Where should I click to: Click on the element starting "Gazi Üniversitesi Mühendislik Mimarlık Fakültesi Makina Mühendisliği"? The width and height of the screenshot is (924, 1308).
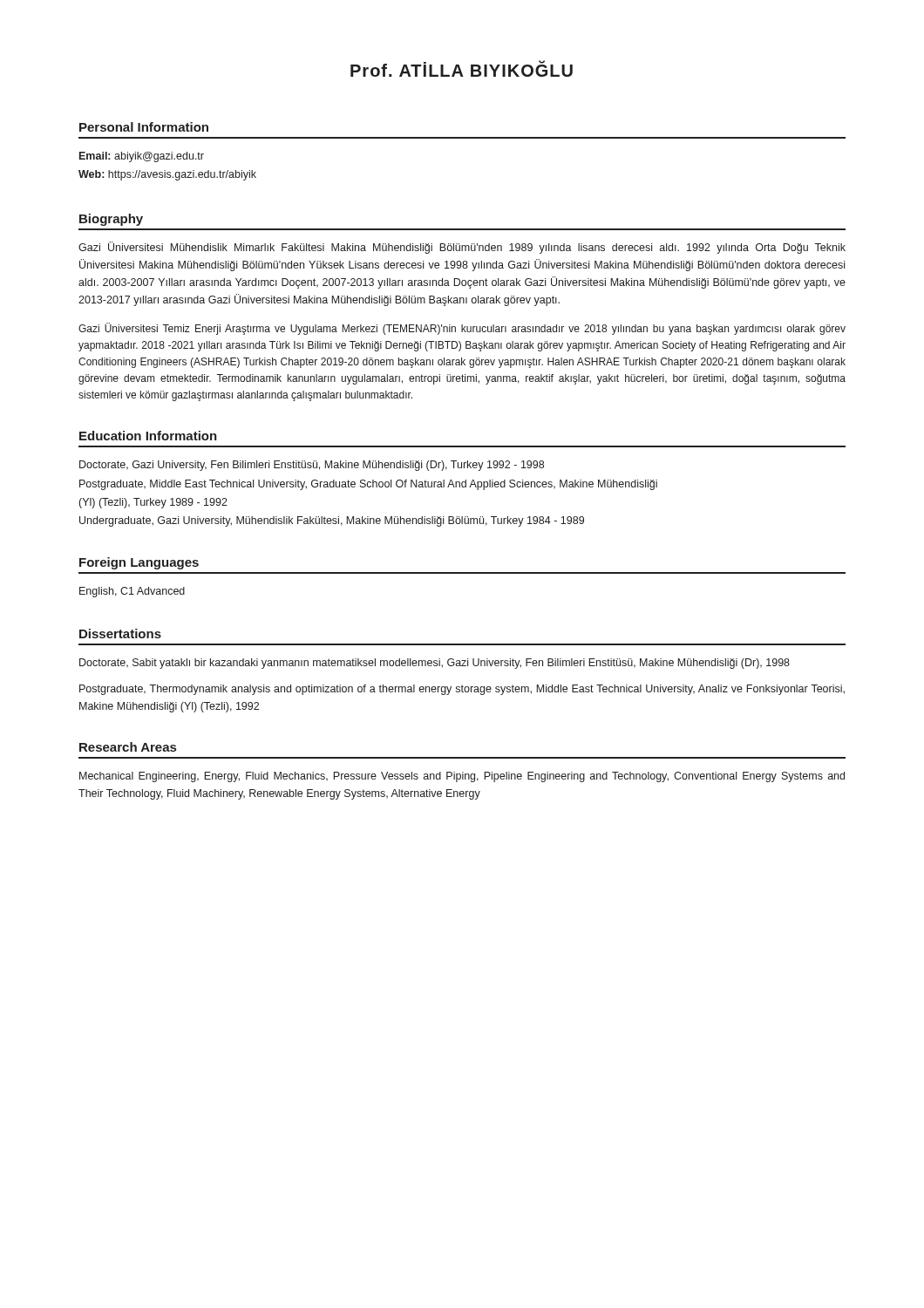click(x=462, y=273)
